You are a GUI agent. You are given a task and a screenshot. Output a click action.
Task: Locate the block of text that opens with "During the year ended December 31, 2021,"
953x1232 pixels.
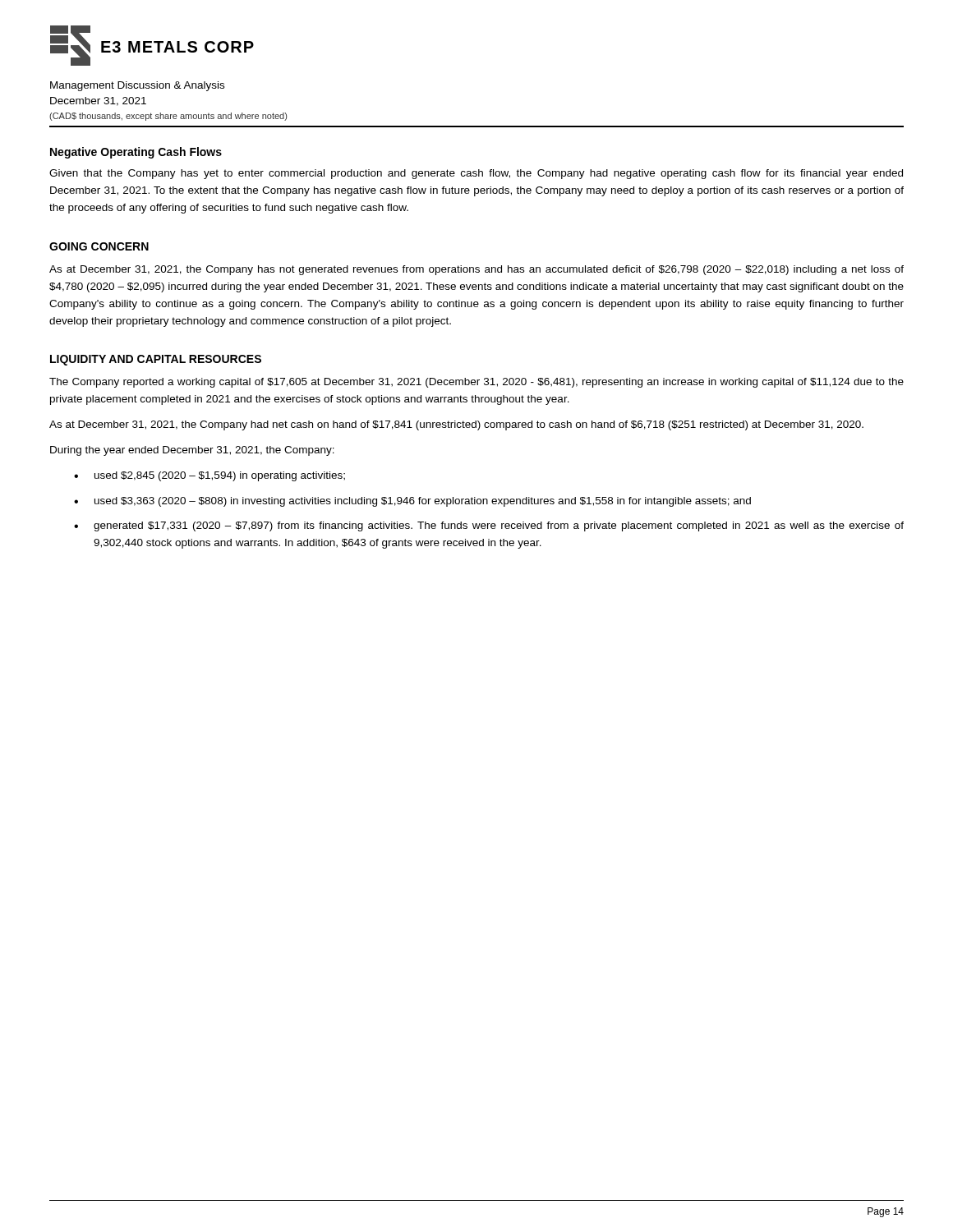tap(192, 450)
